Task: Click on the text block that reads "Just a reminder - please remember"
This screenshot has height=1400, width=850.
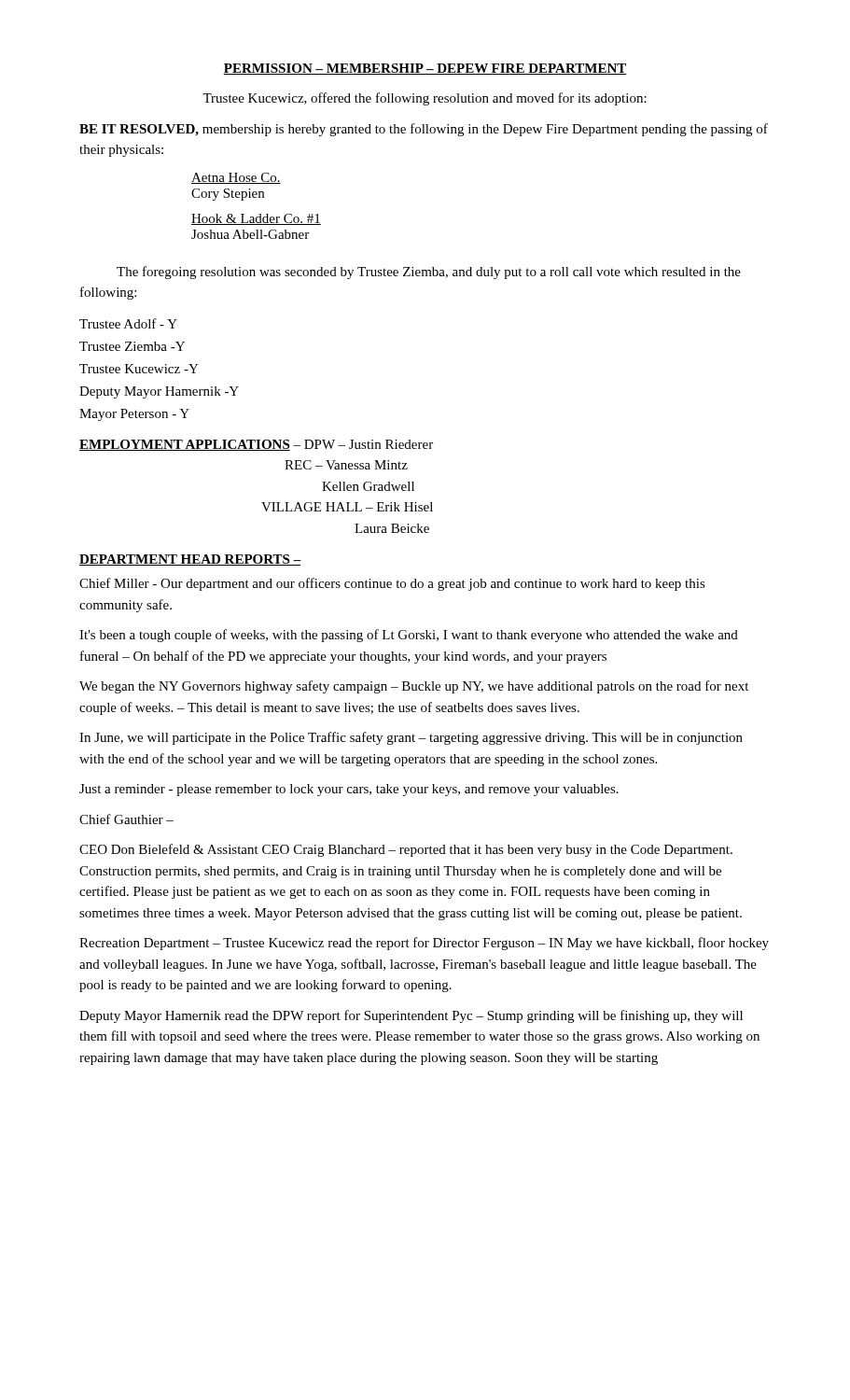Action: [349, 789]
